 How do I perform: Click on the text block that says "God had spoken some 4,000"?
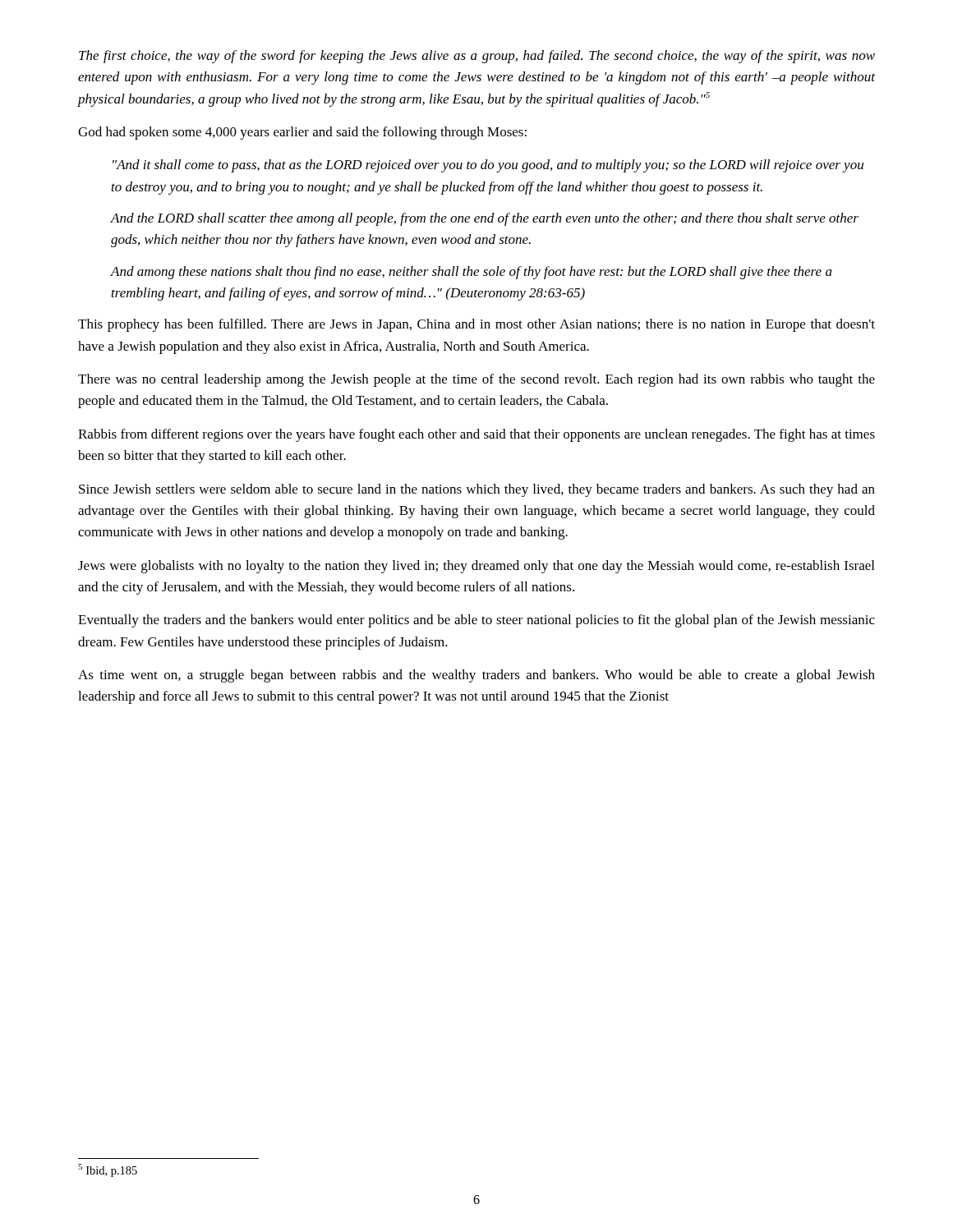303,132
